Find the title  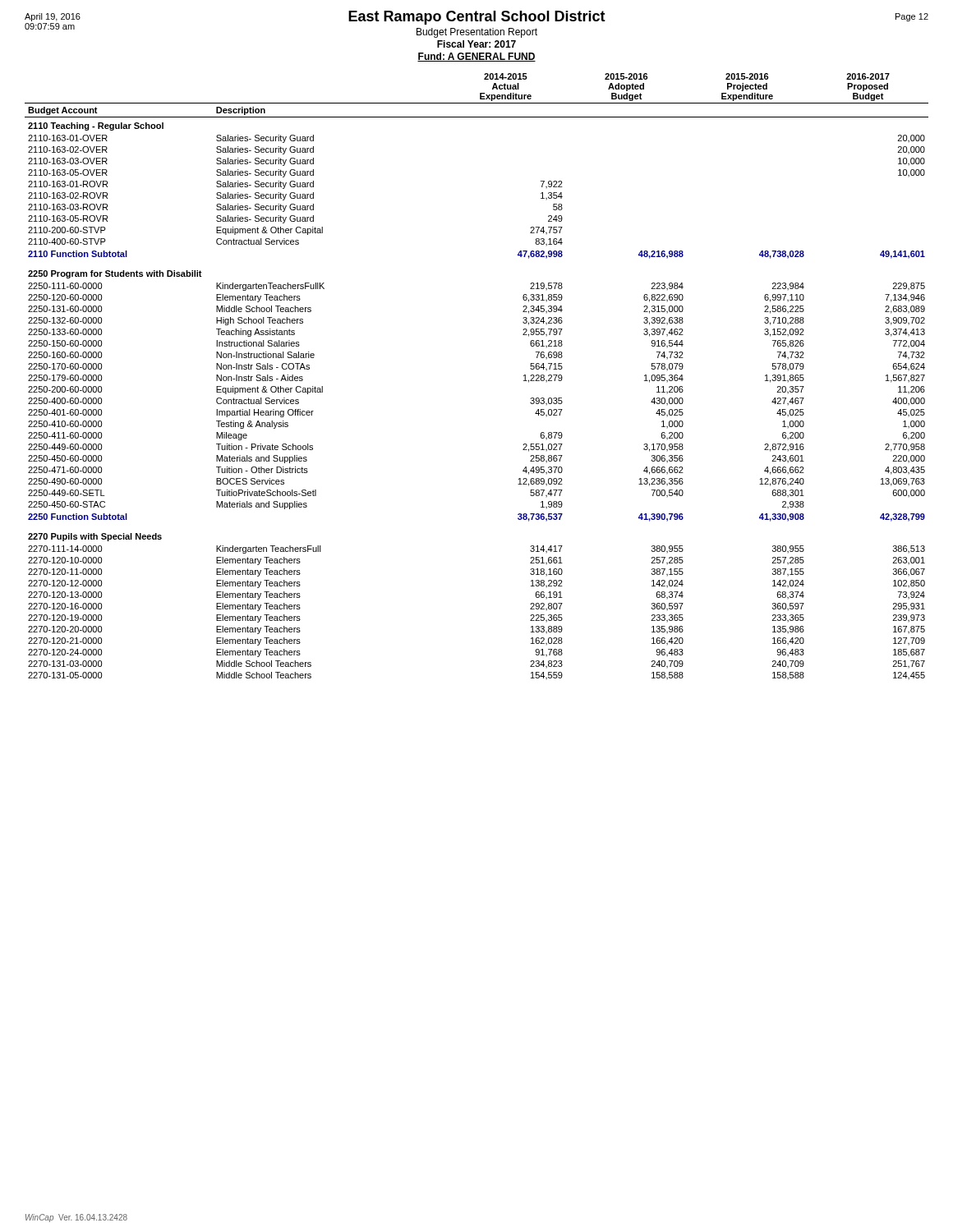click(476, 16)
